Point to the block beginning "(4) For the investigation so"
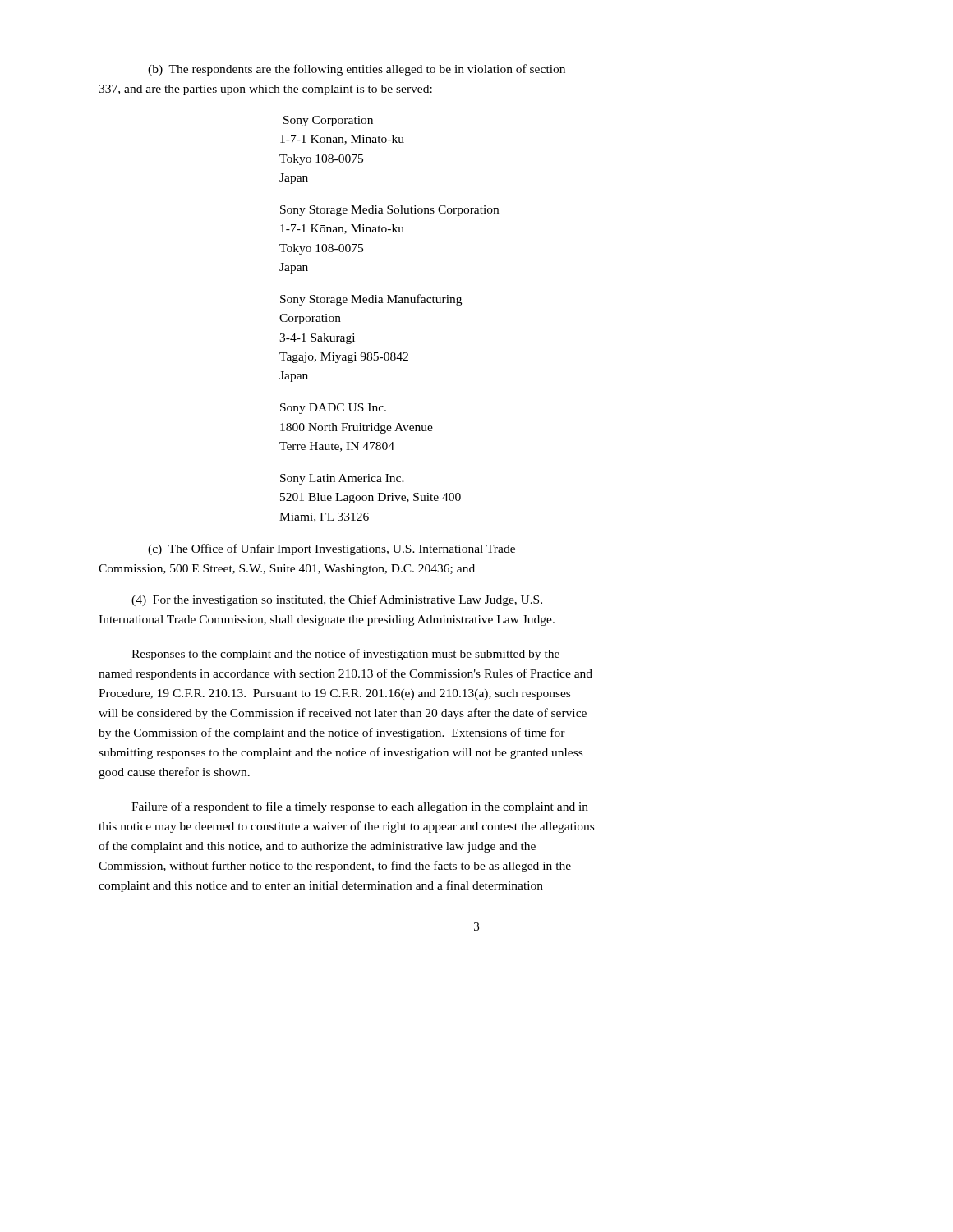This screenshot has height=1232, width=953. tap(327, 609)
